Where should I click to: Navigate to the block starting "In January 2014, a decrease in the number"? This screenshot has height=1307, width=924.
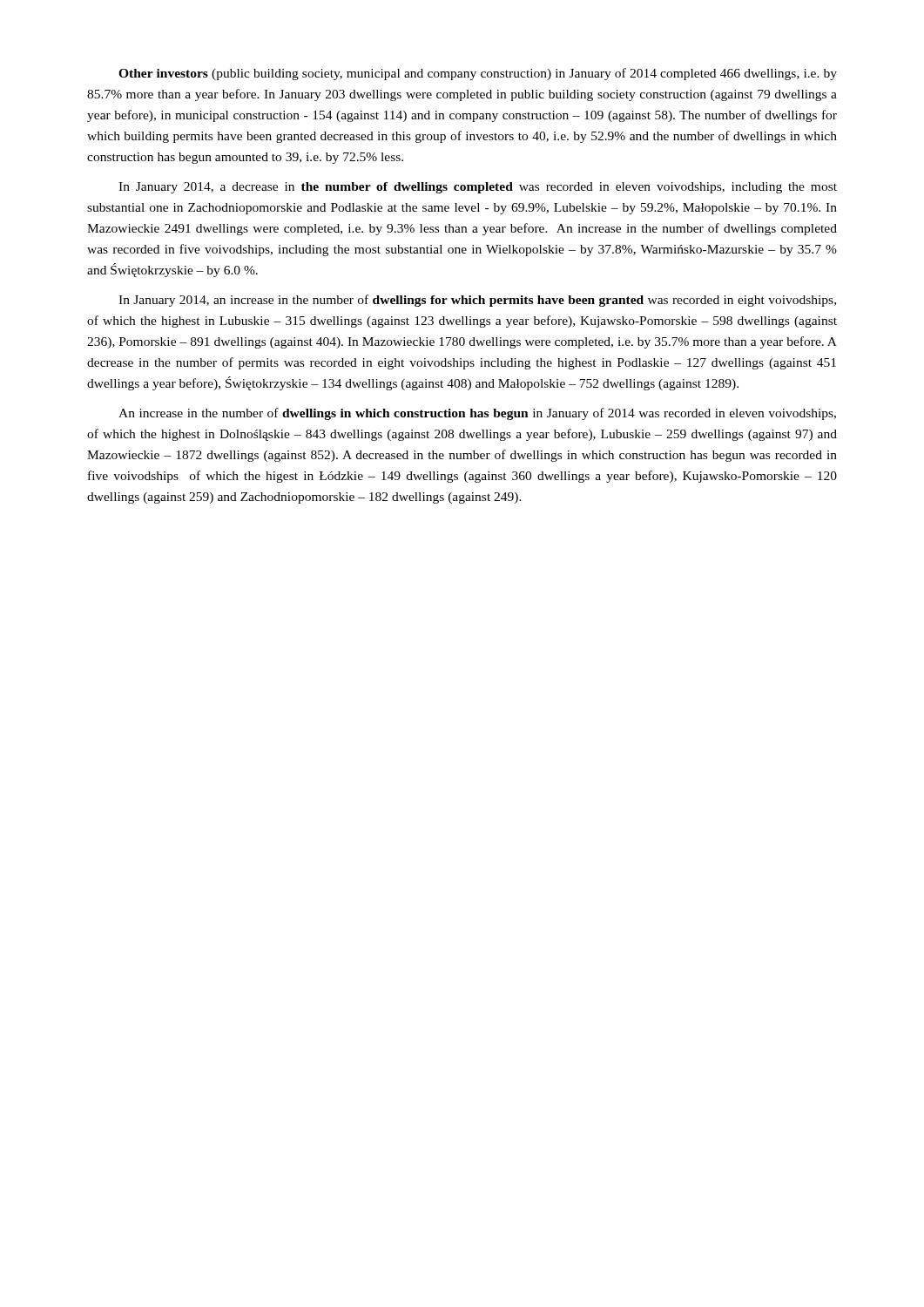462,228
